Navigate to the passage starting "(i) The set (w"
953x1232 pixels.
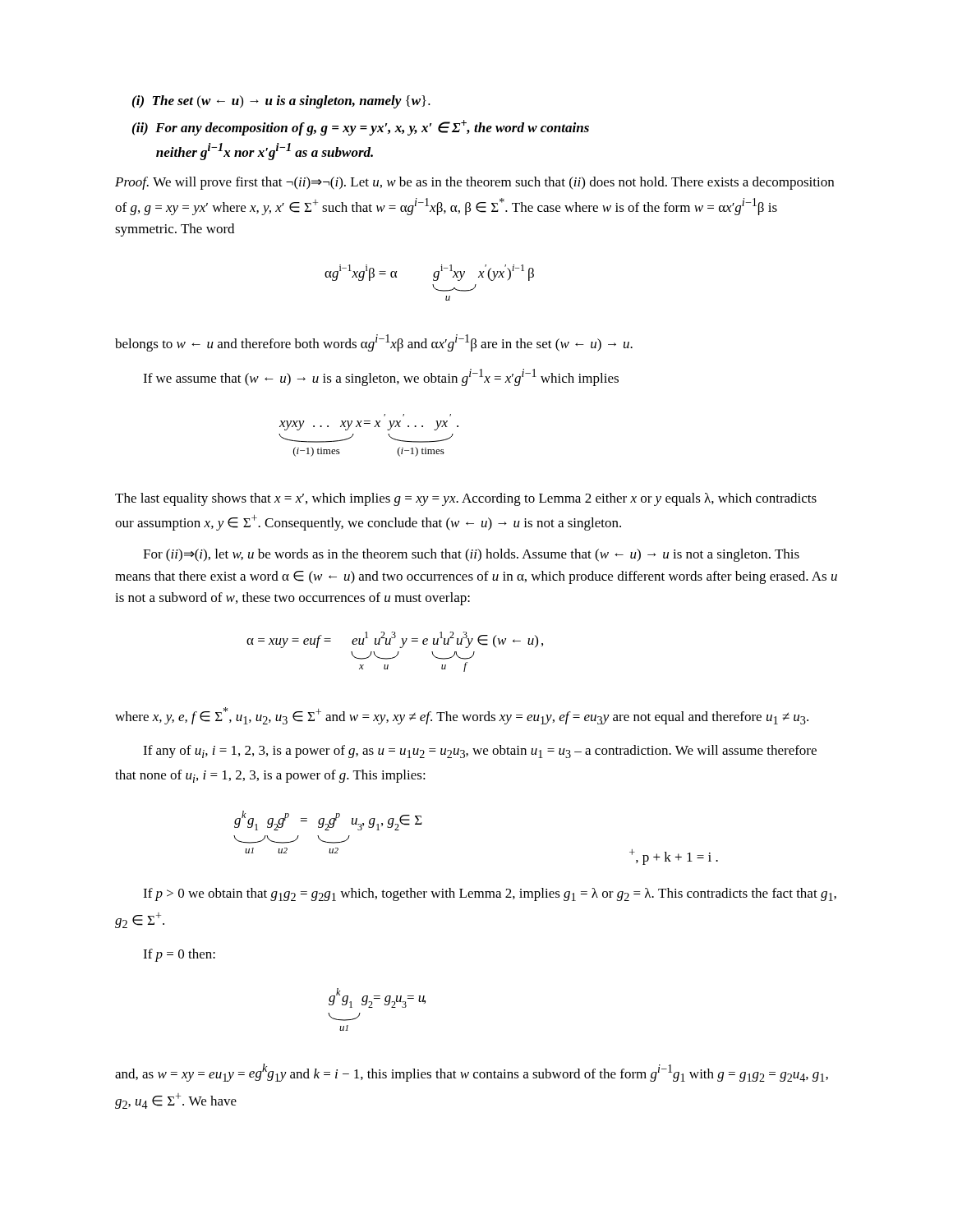click(281, 101)
